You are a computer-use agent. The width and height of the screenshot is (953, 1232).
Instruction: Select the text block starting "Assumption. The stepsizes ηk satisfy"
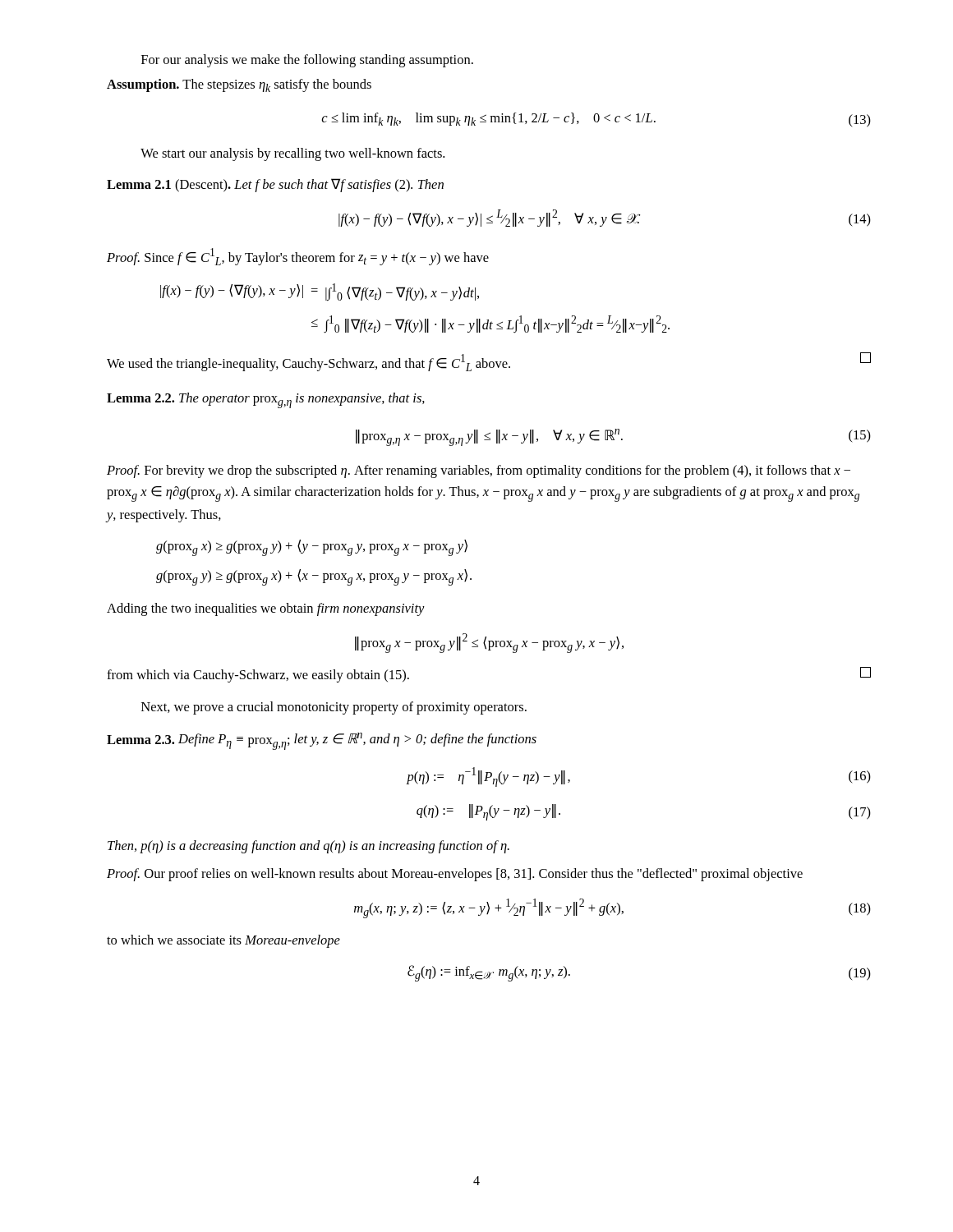239,85
